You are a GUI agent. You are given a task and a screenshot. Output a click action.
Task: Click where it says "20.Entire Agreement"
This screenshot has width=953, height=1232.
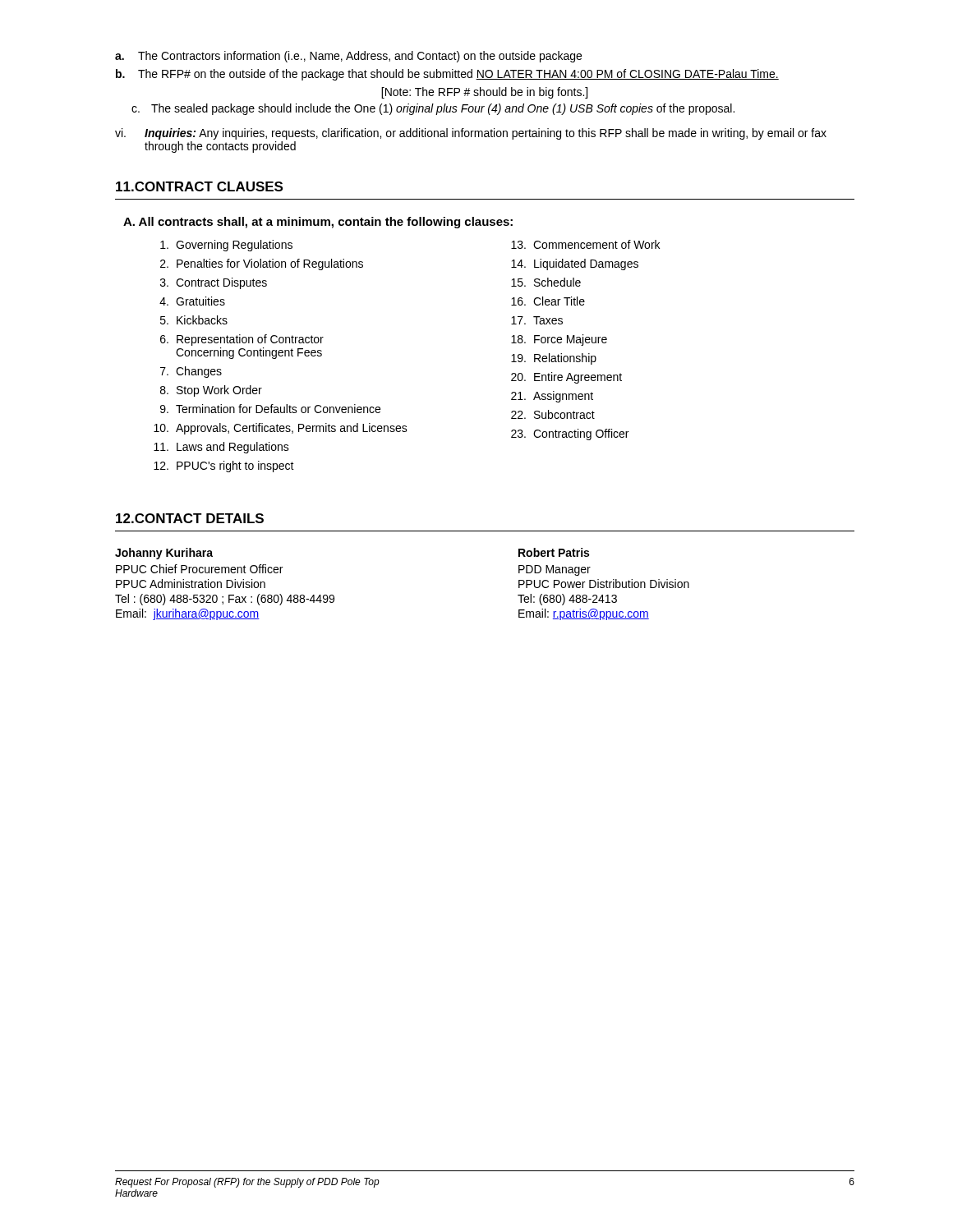click(560, 377)
